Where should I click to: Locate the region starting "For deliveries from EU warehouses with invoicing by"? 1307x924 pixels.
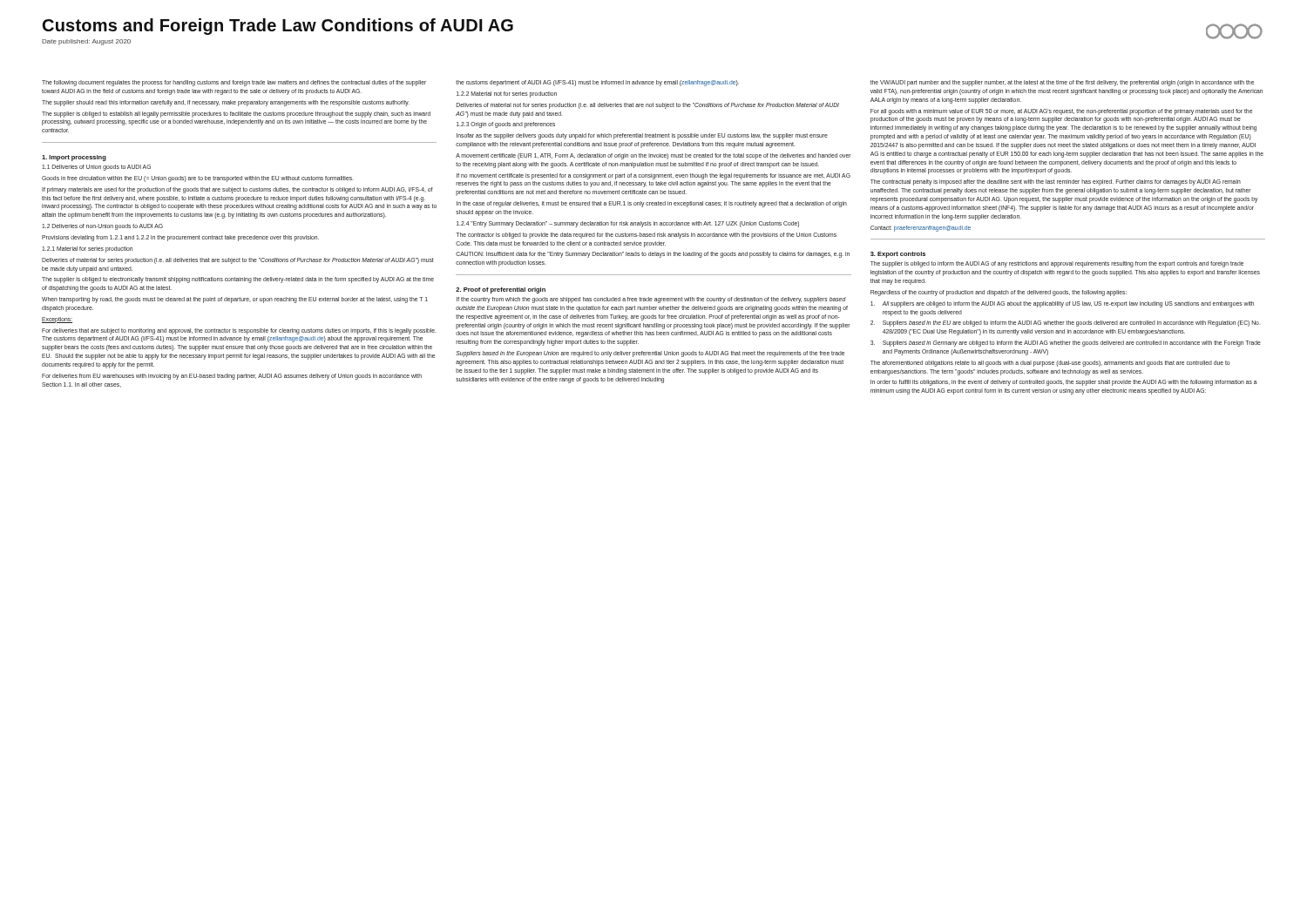(x=232, y=380)
